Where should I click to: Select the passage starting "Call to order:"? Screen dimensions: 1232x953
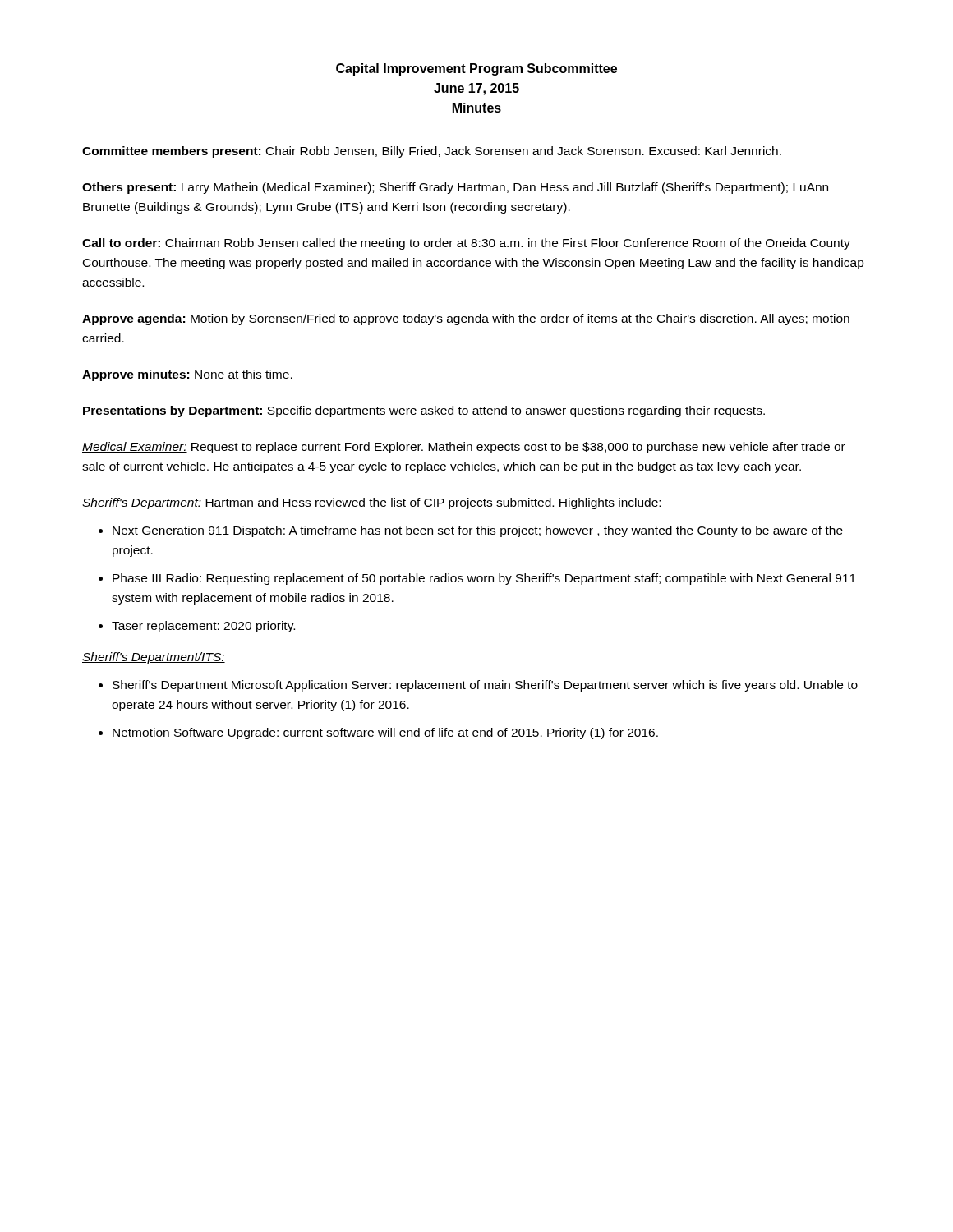click(x=473, y=262)
